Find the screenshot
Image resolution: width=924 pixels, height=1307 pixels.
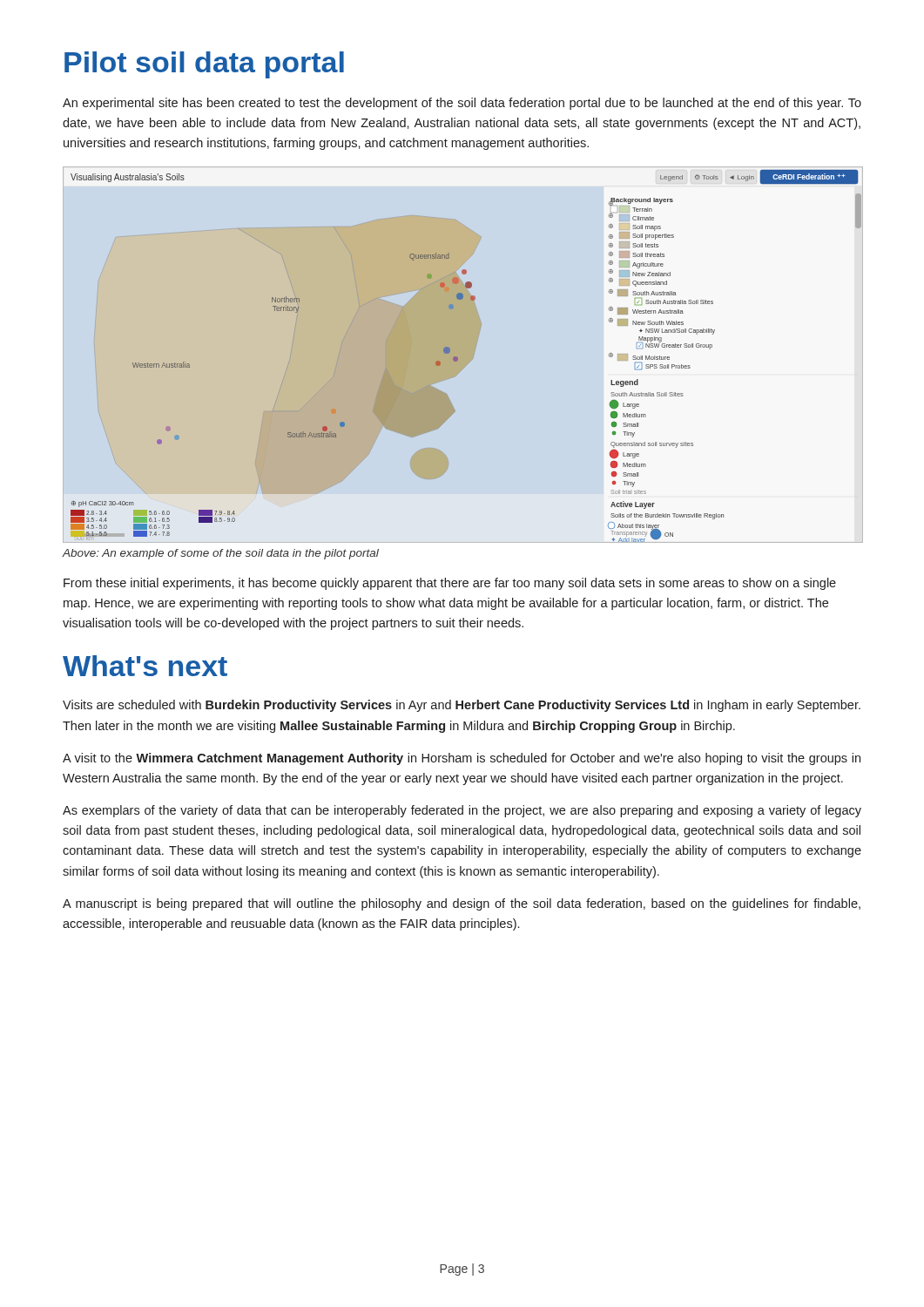(463, 354)
